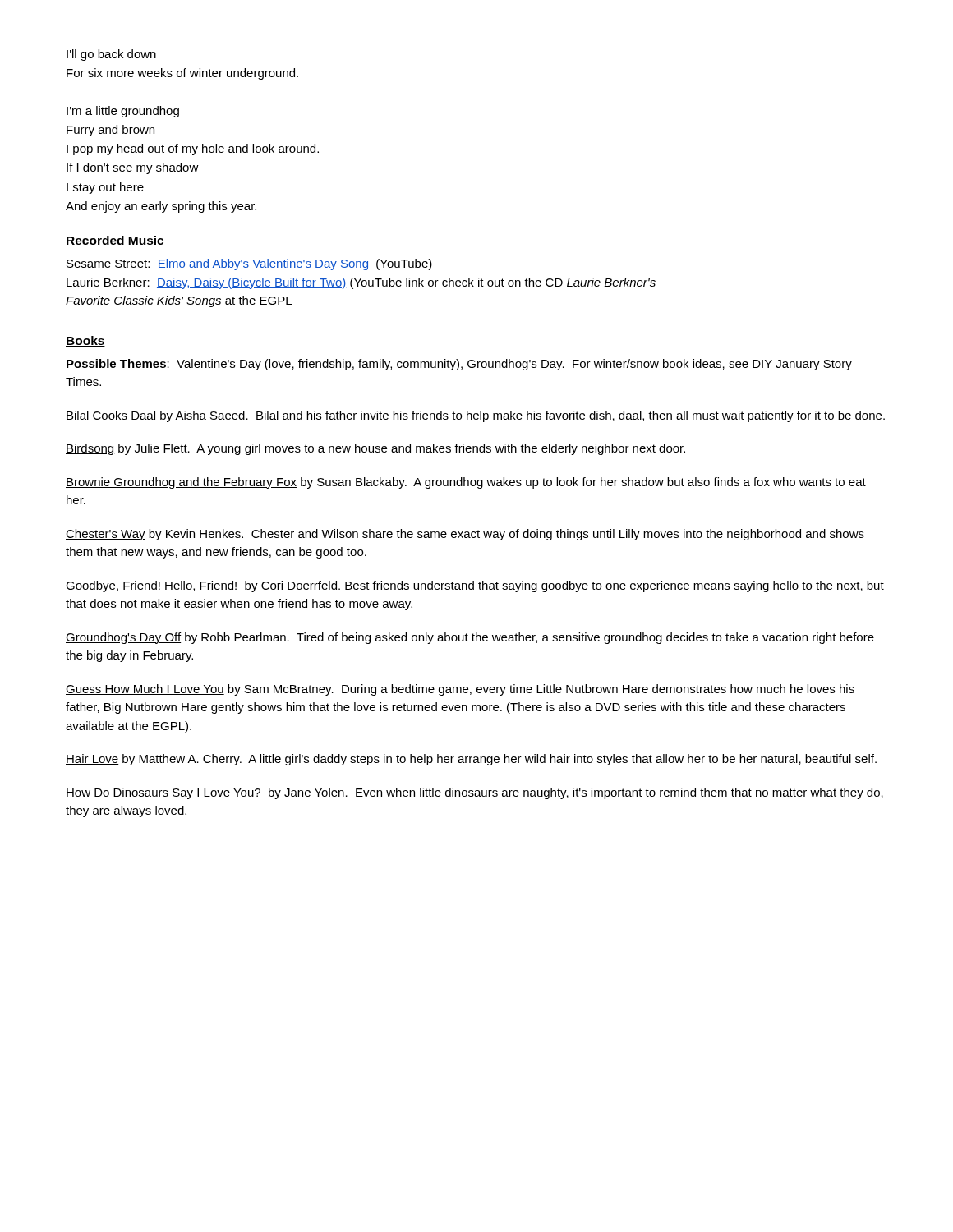Find the block starting "Guess How Much I Love You by"
The height and width of the screenshot is (1232, 953).
[476, 707]
